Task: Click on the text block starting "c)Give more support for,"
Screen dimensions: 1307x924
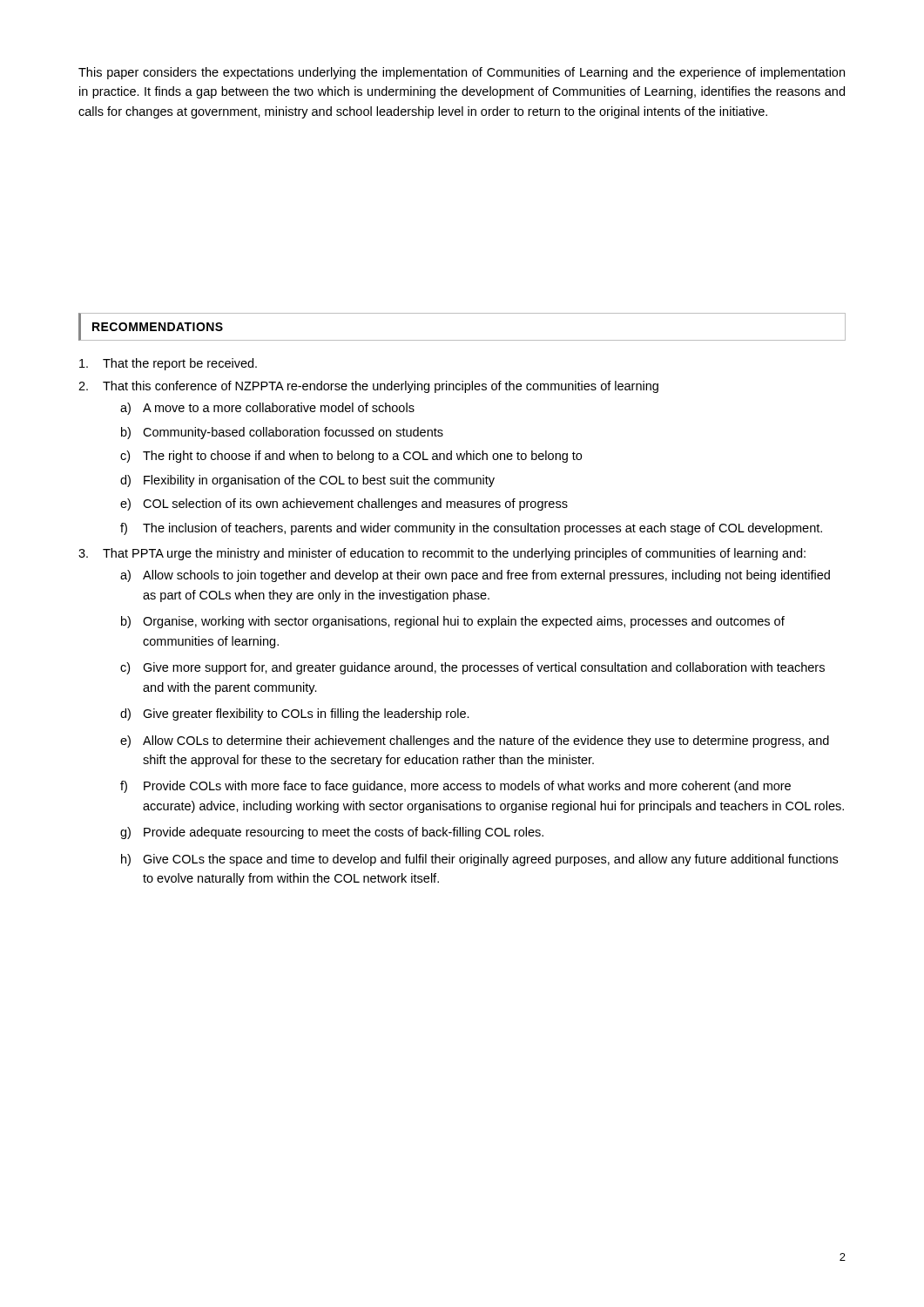Action: point(483,678)
